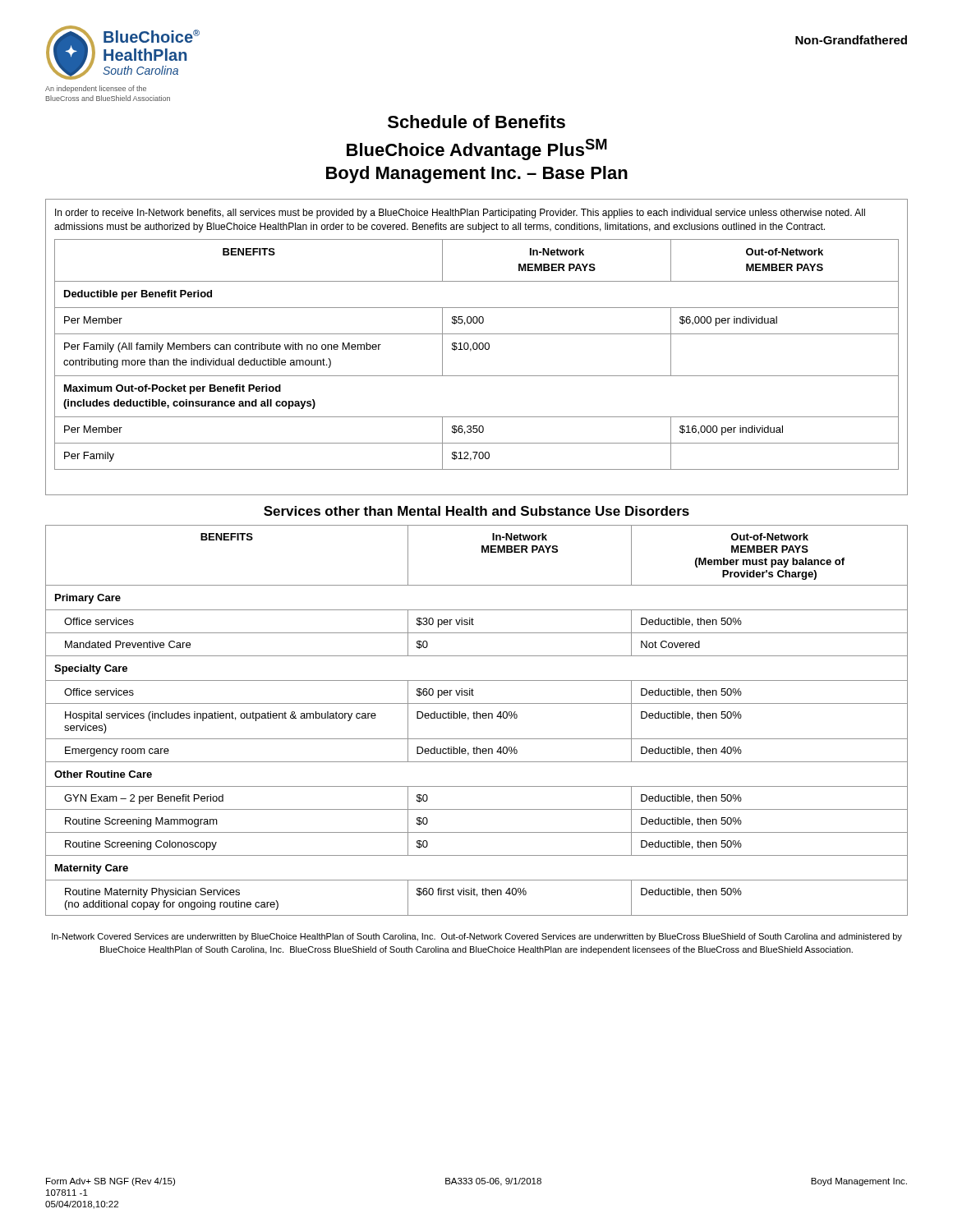Locate the logo
The height and width of the screenshot is (1232, 953).
pos(122,64)
